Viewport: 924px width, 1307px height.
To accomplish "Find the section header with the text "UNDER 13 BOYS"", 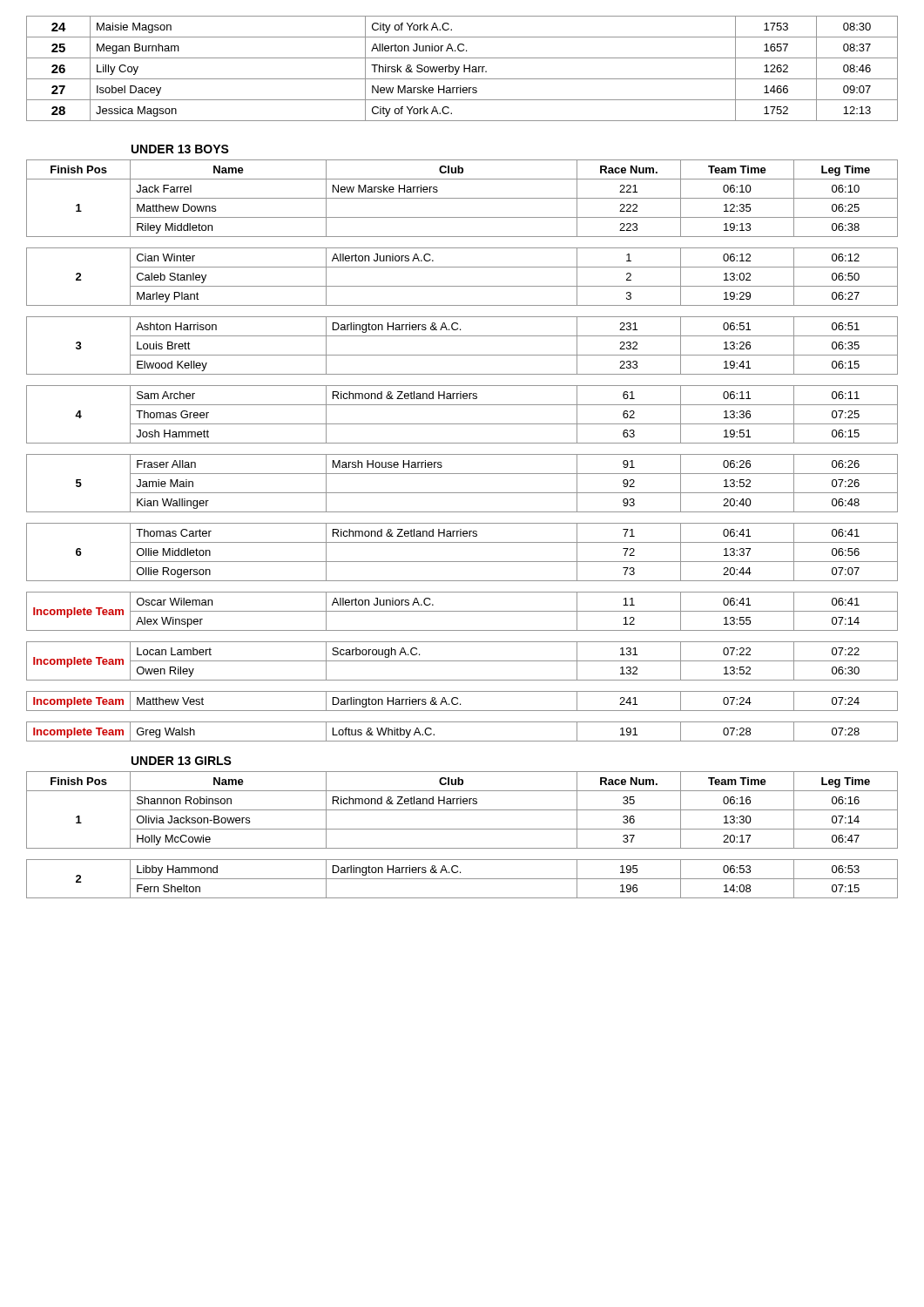I will point(180,149).
